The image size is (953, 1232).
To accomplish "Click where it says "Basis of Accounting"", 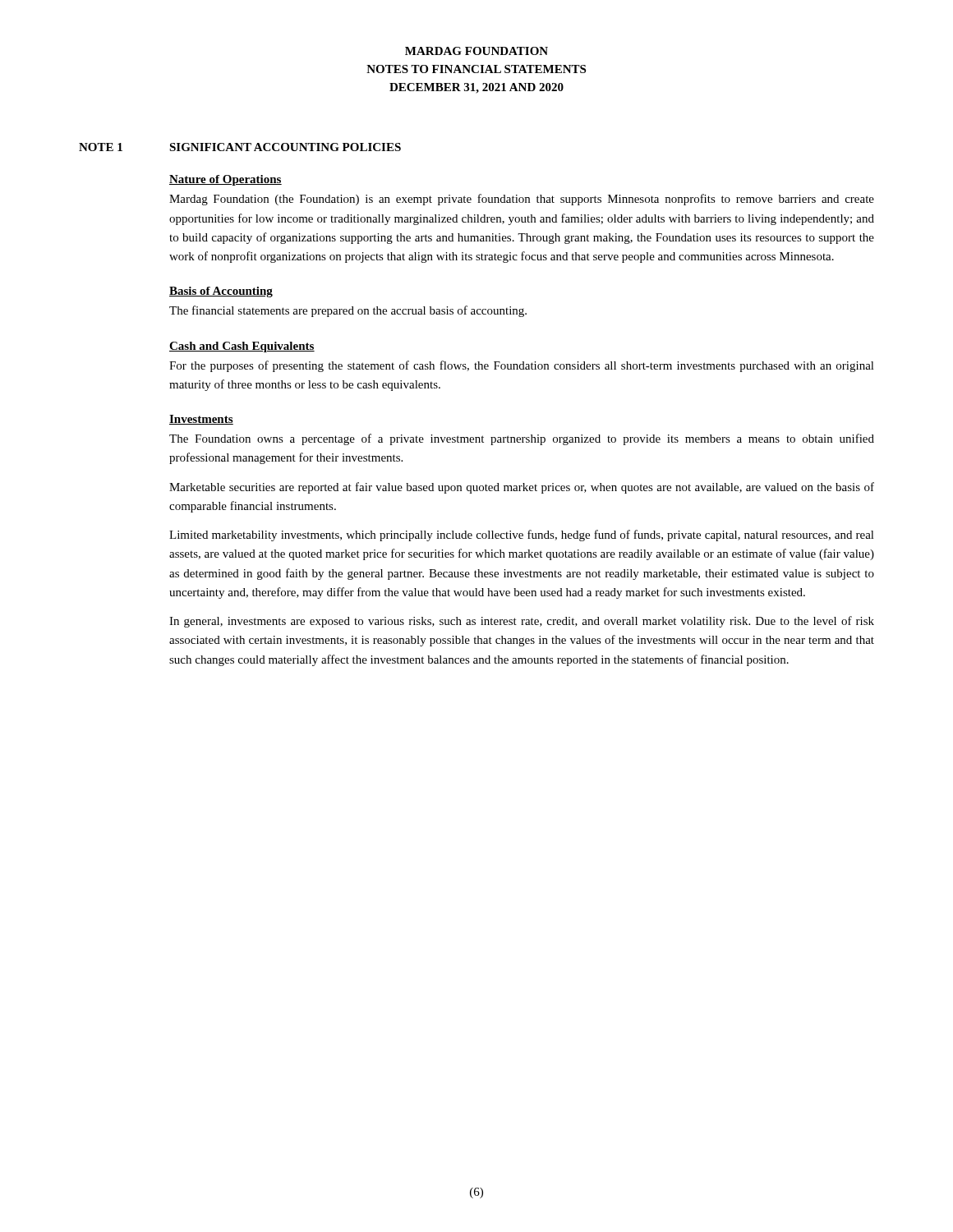I will point(221,291).
